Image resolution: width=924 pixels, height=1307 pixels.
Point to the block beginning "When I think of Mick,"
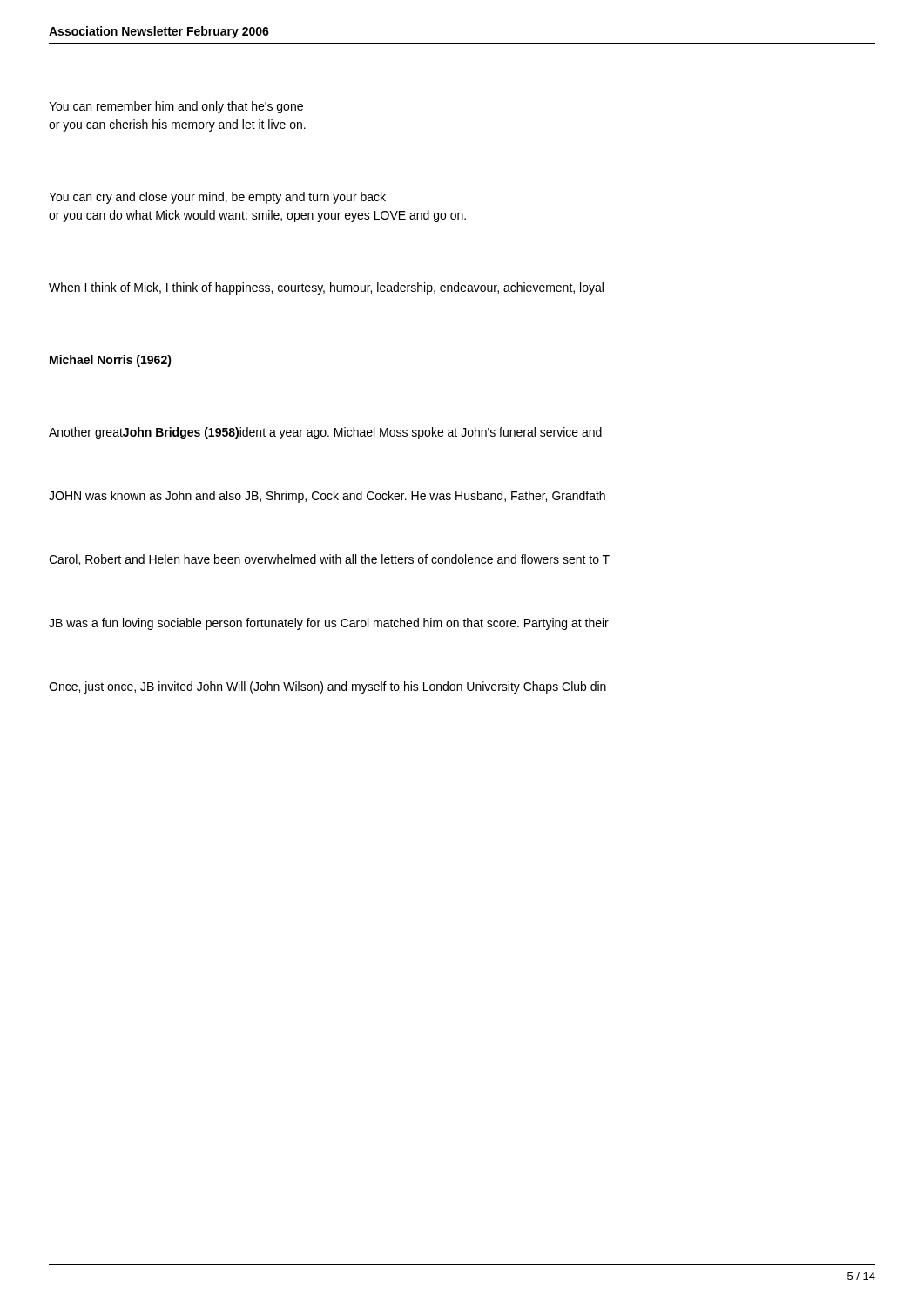point(327,288)
